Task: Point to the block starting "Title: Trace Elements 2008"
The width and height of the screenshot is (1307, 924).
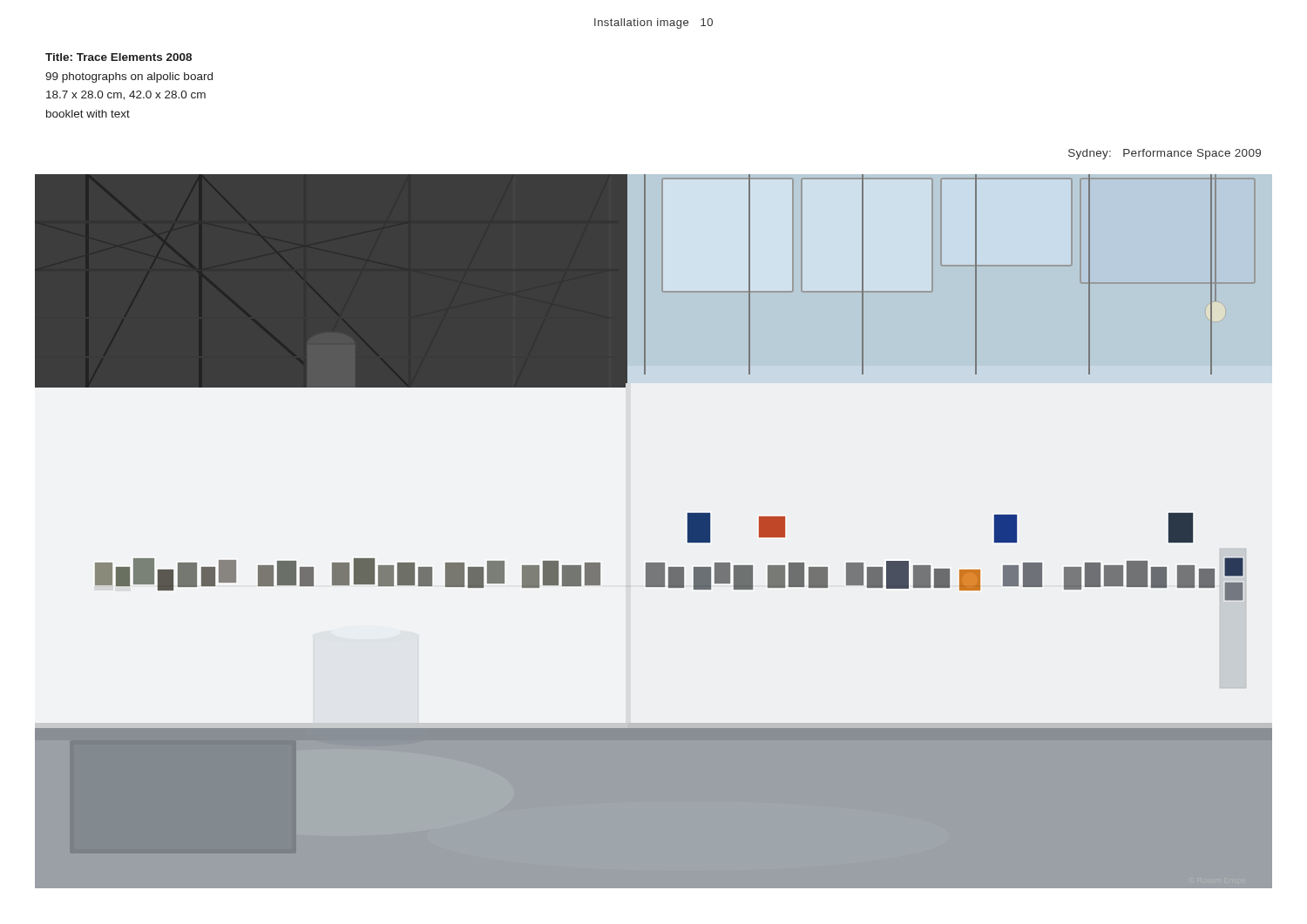Action: tap(220, 85)
